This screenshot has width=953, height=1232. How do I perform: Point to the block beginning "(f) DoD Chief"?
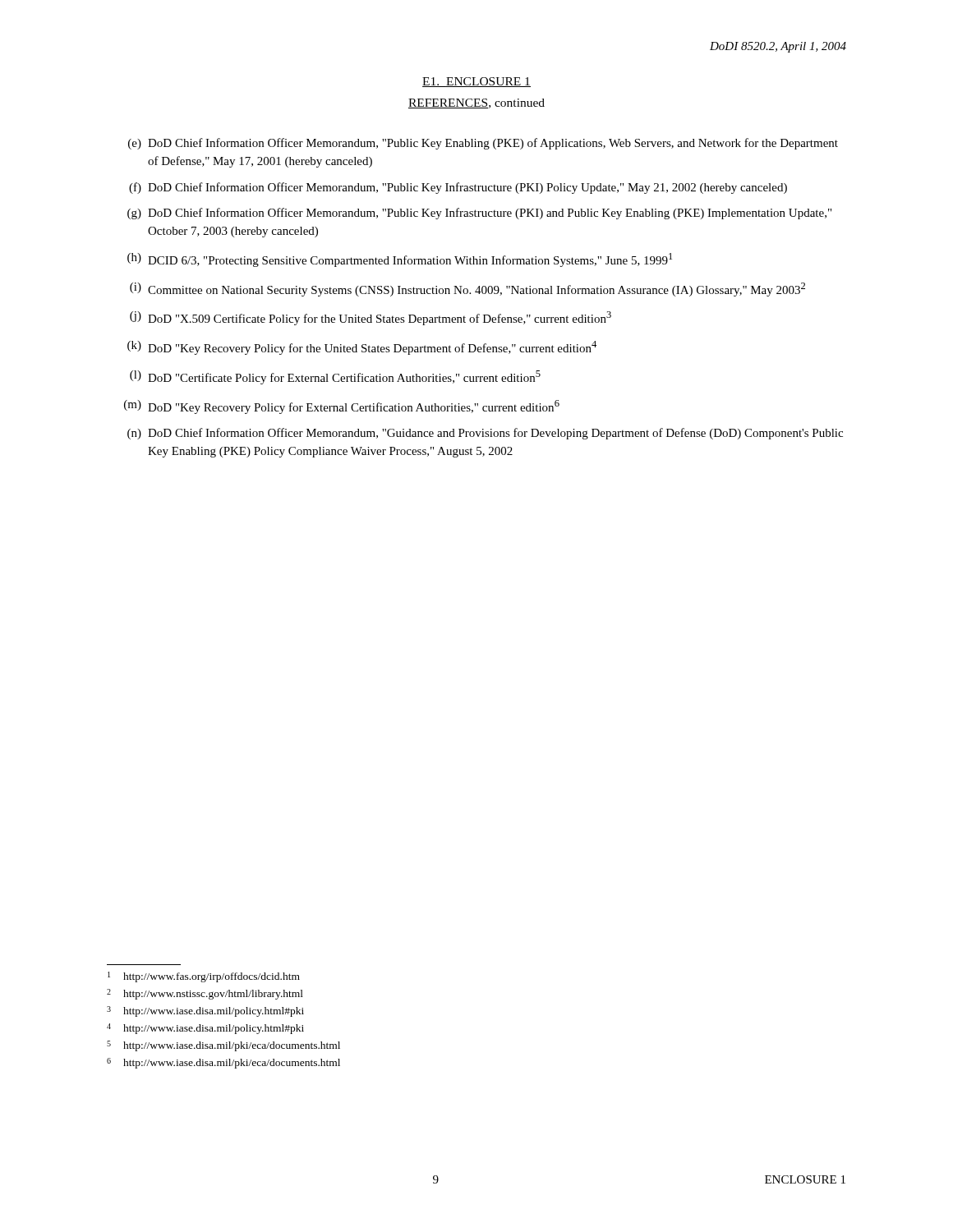(476, 188)
